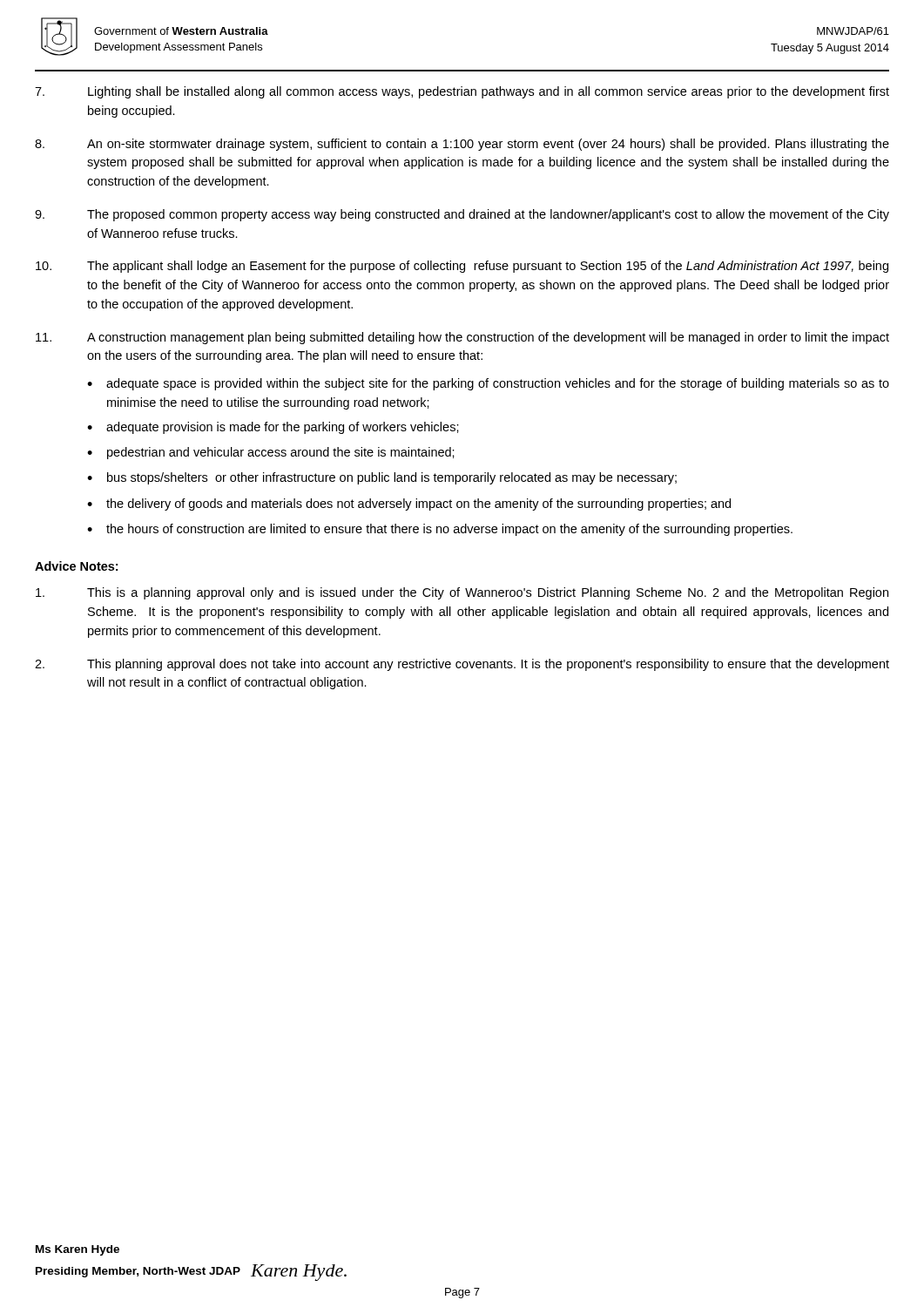Locate the list item with the text "11. A construction"
Screen dimensions: 1307x924
462,437
